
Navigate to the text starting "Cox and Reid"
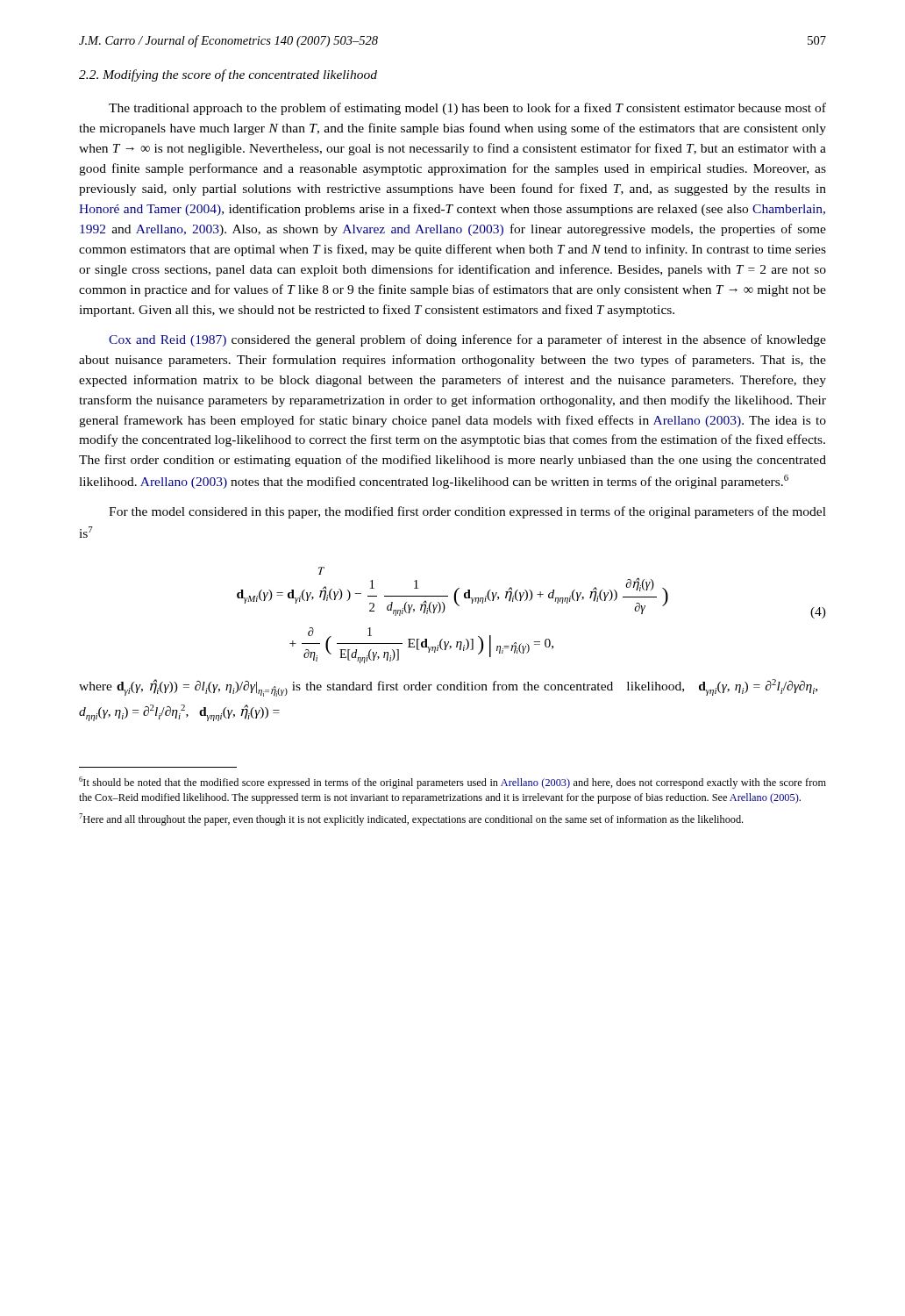(452, 411)
